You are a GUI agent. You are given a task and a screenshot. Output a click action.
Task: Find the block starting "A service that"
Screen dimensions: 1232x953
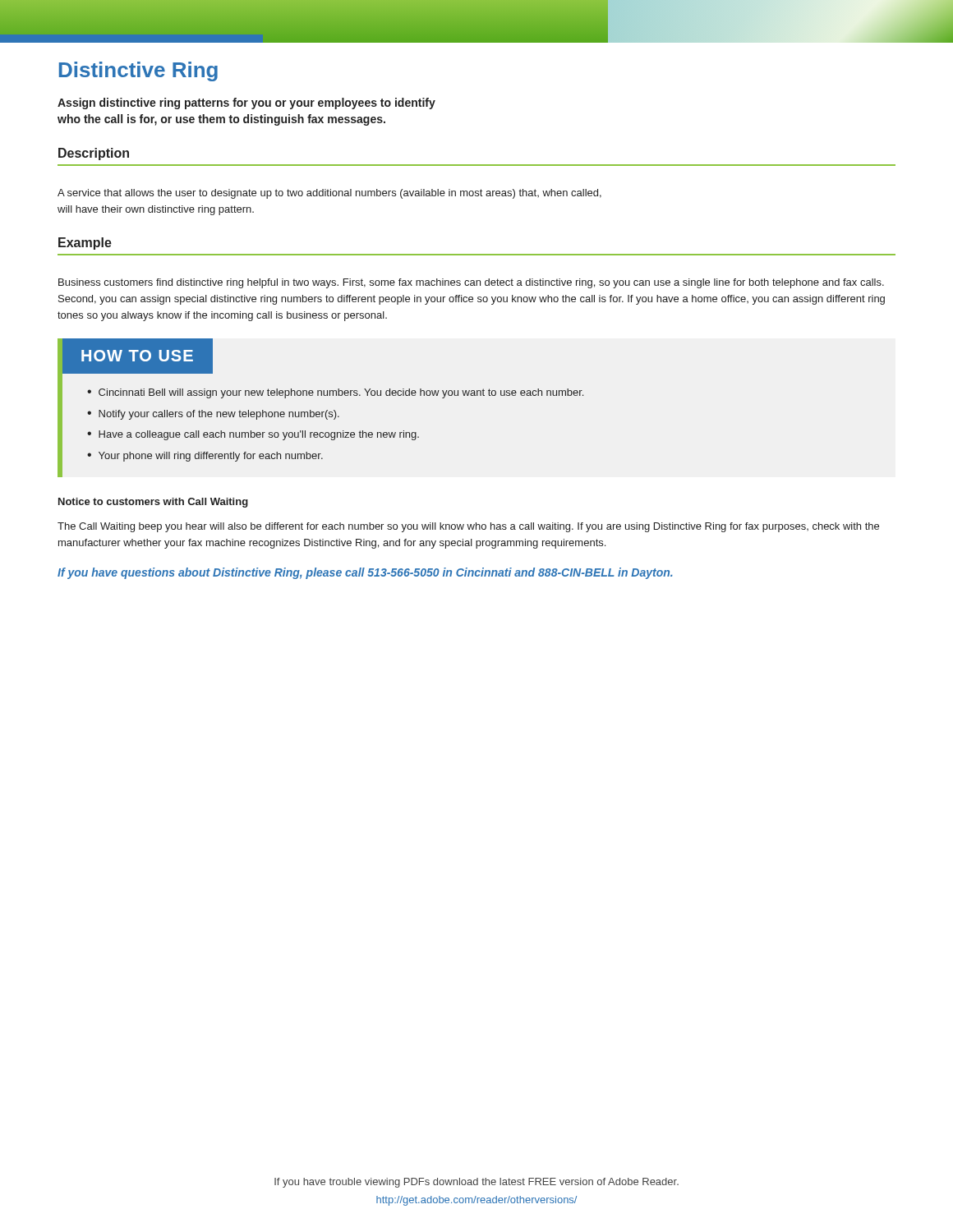pos(476,201)
